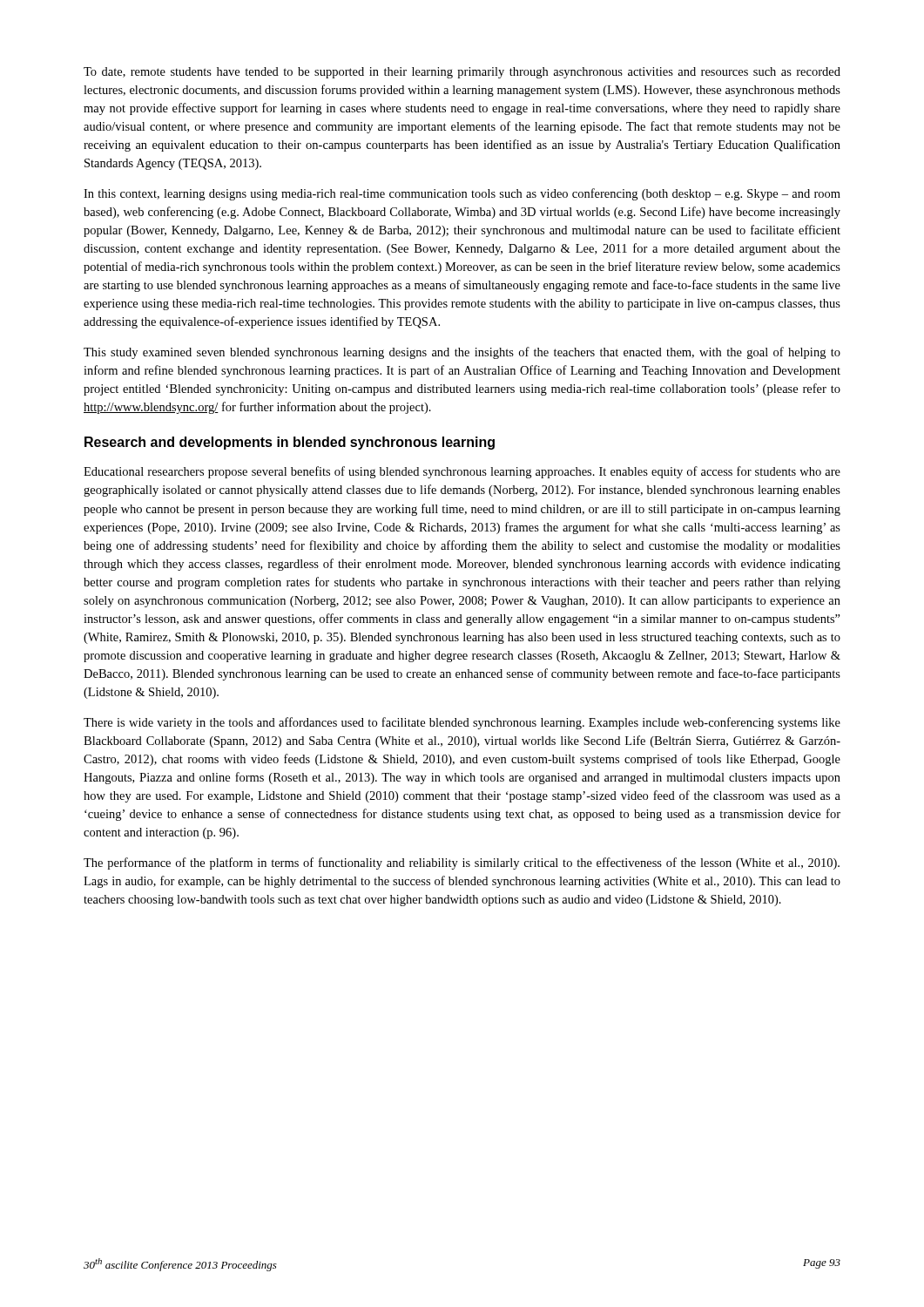924x1307 pixels.
Task: Find the text block with the text "Educational researchers propose"
Action: pyautogui.click(x=462, y=582)
